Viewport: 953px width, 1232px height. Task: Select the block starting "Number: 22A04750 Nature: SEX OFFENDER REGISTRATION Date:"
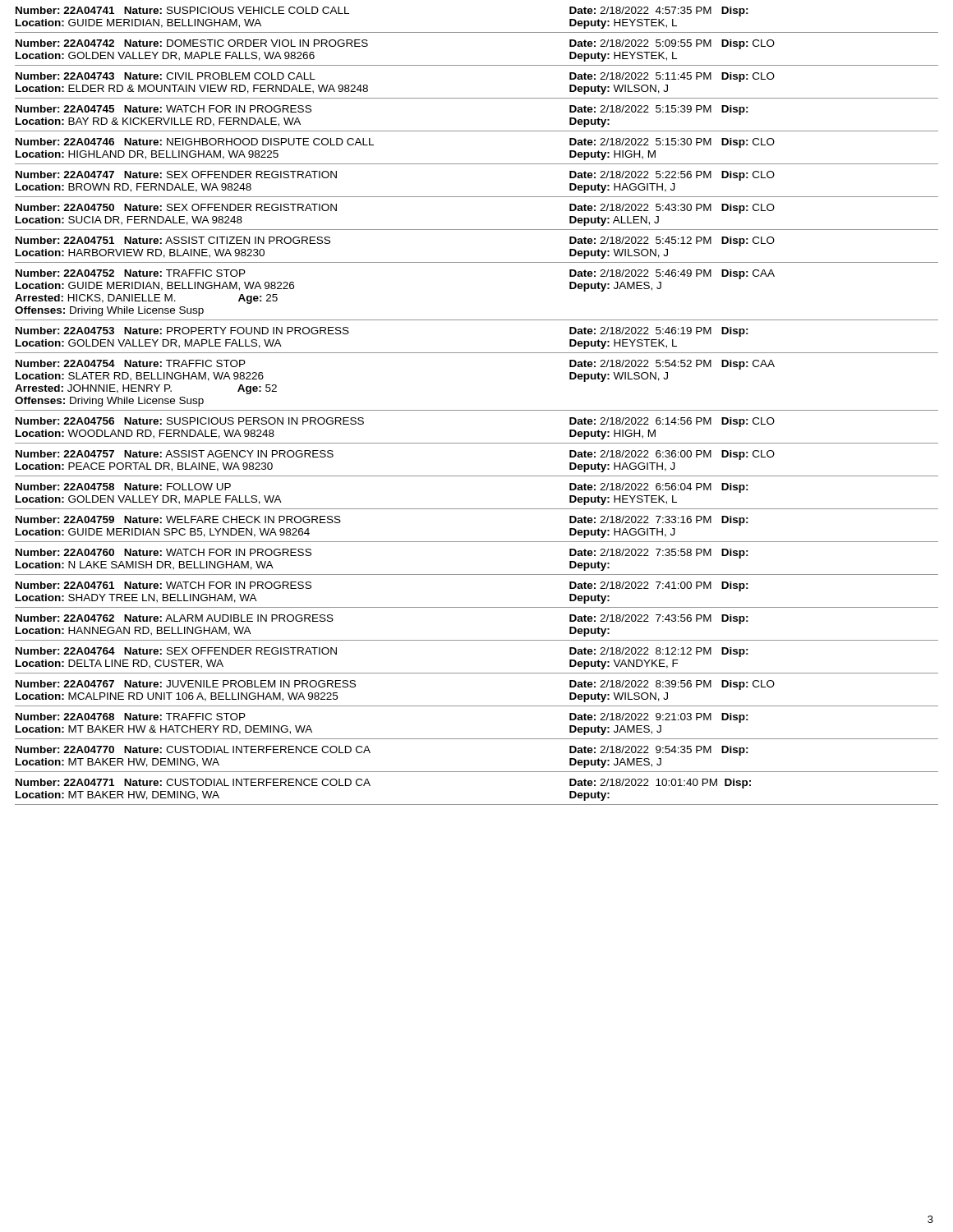pyautogui.click(x=182, y=210)
